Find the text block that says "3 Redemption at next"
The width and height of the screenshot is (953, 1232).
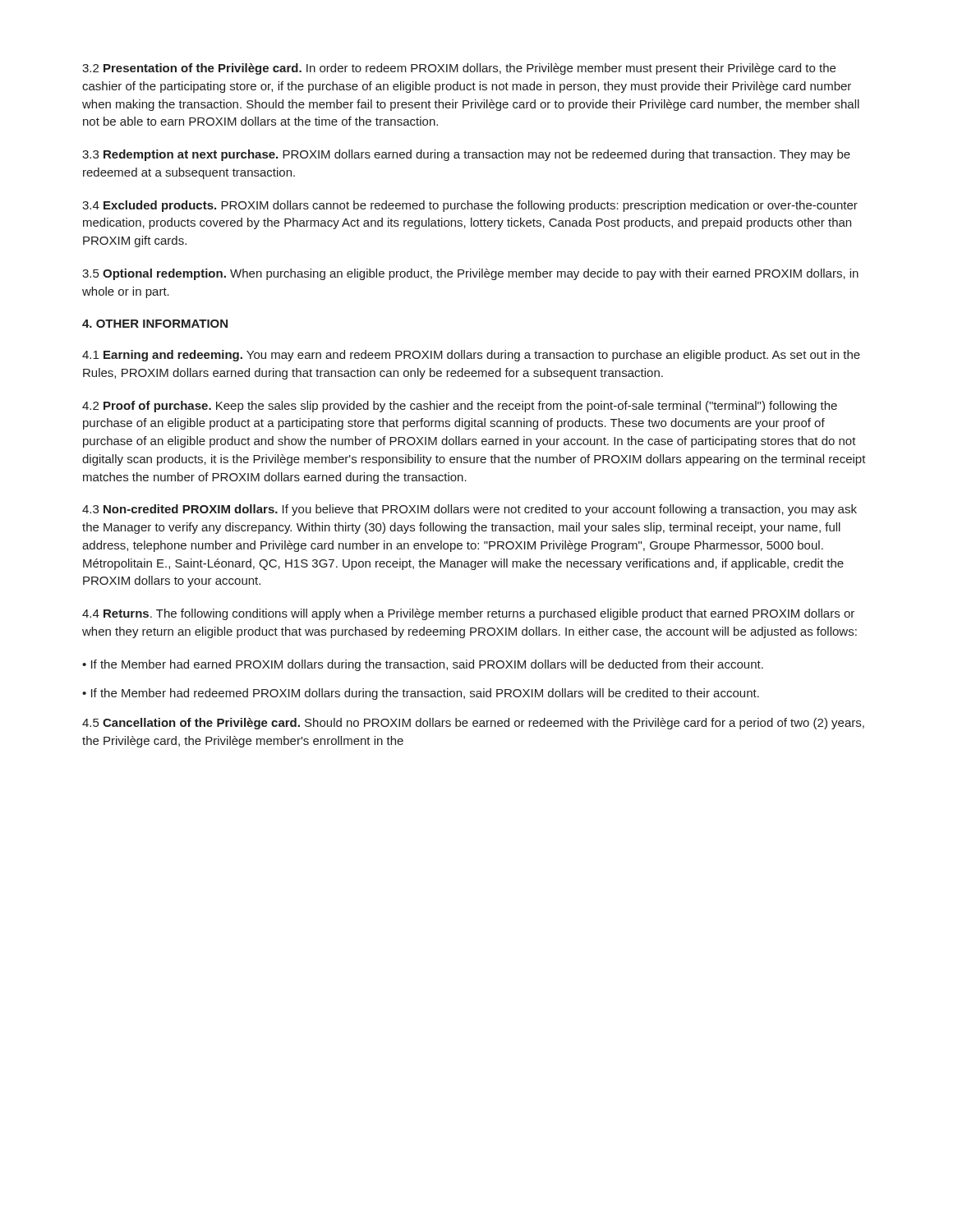tap(466, 163)
